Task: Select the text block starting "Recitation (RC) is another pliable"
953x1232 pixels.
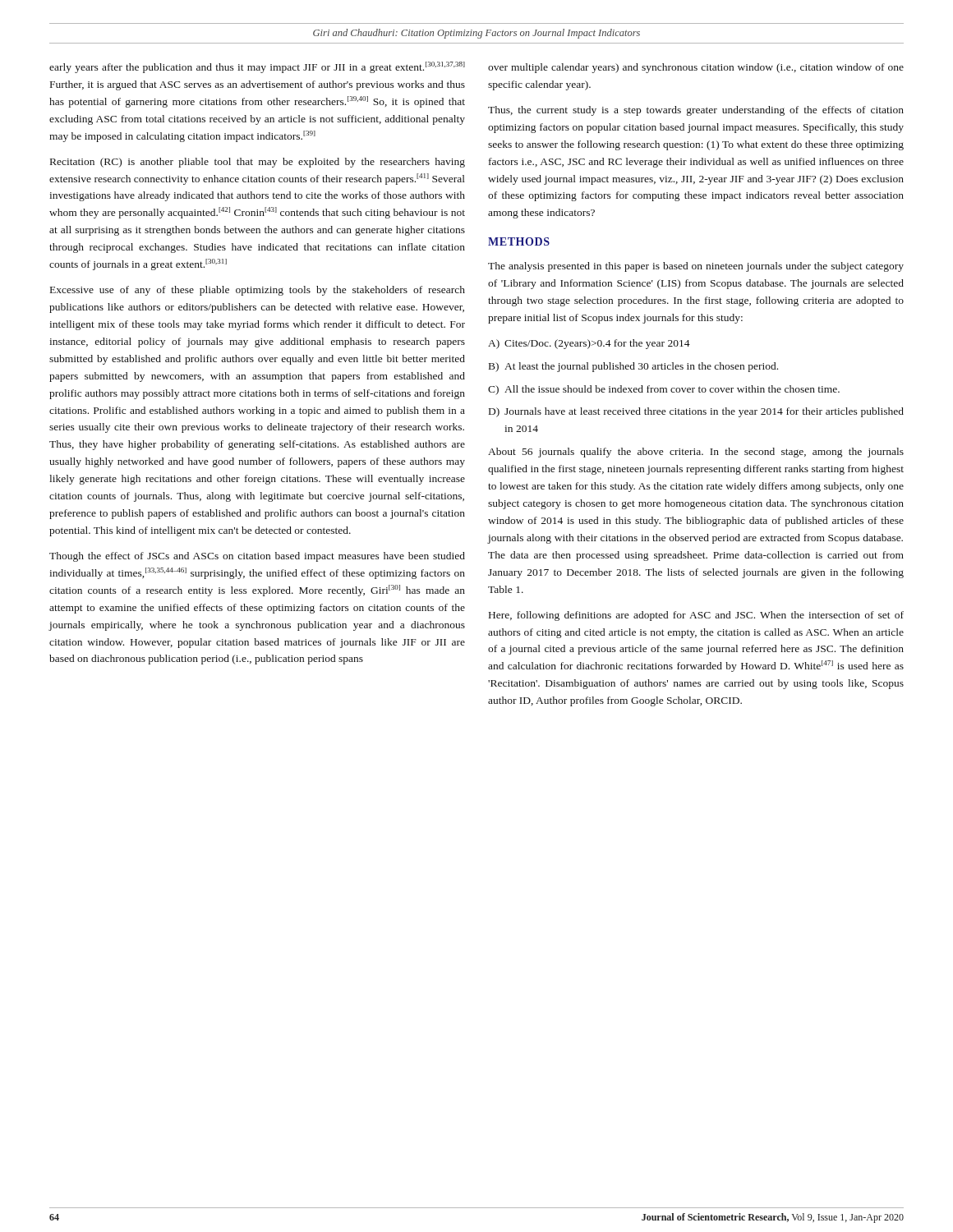Action: point(257,213)
